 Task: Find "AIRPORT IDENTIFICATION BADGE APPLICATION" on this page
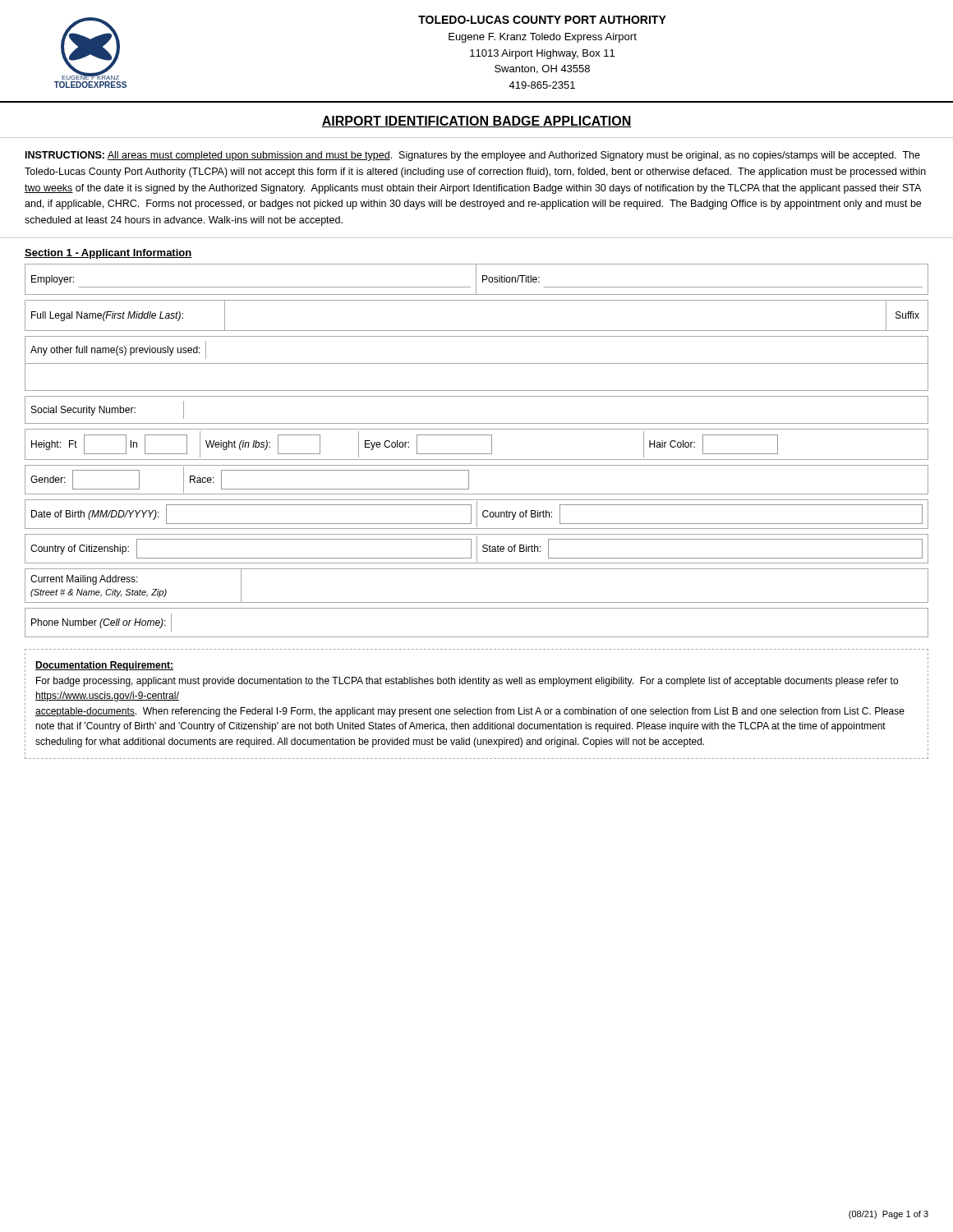coord(476,121)
